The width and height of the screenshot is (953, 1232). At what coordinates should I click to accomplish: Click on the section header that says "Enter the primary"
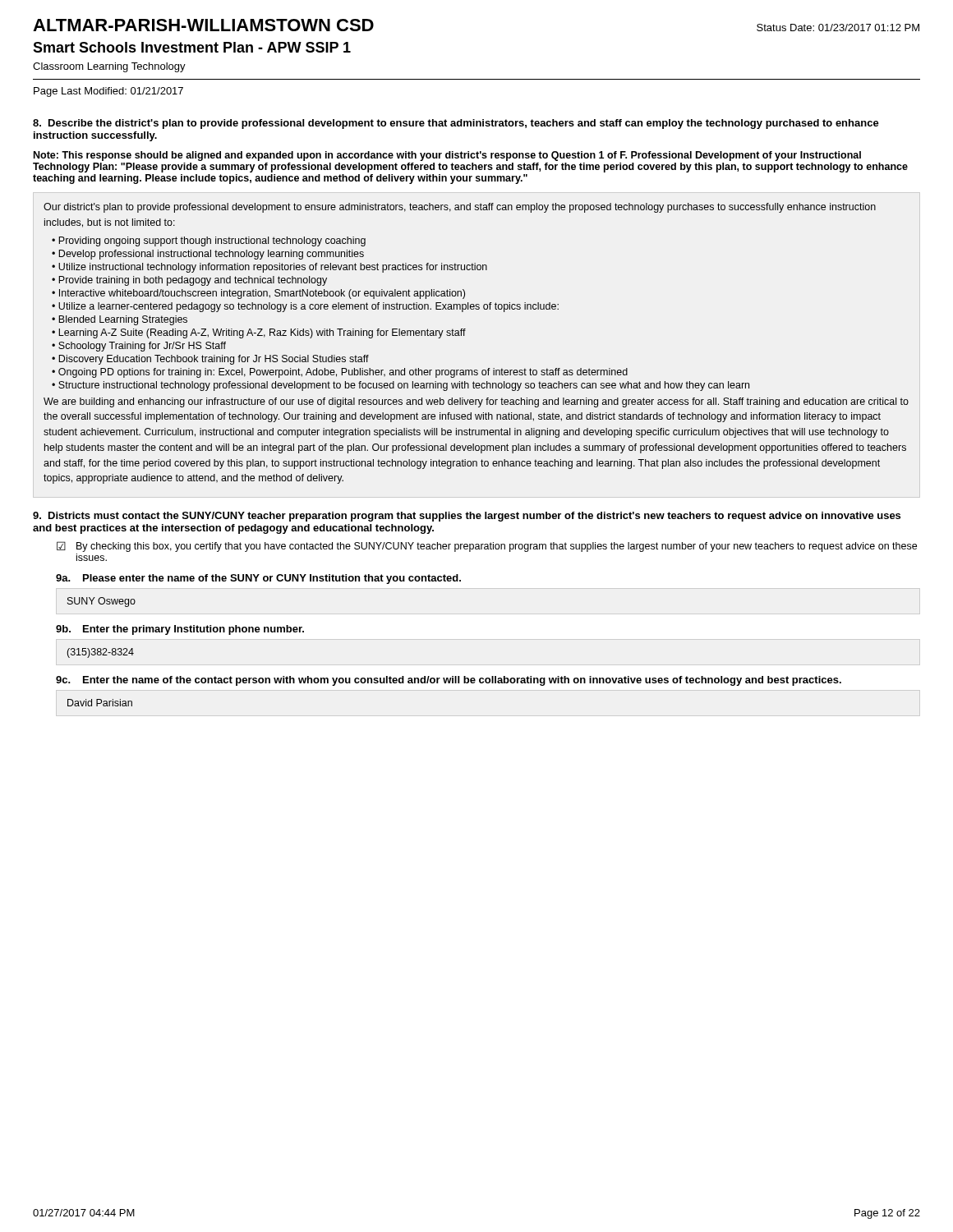pyautogui.click(x=193, y=629)
